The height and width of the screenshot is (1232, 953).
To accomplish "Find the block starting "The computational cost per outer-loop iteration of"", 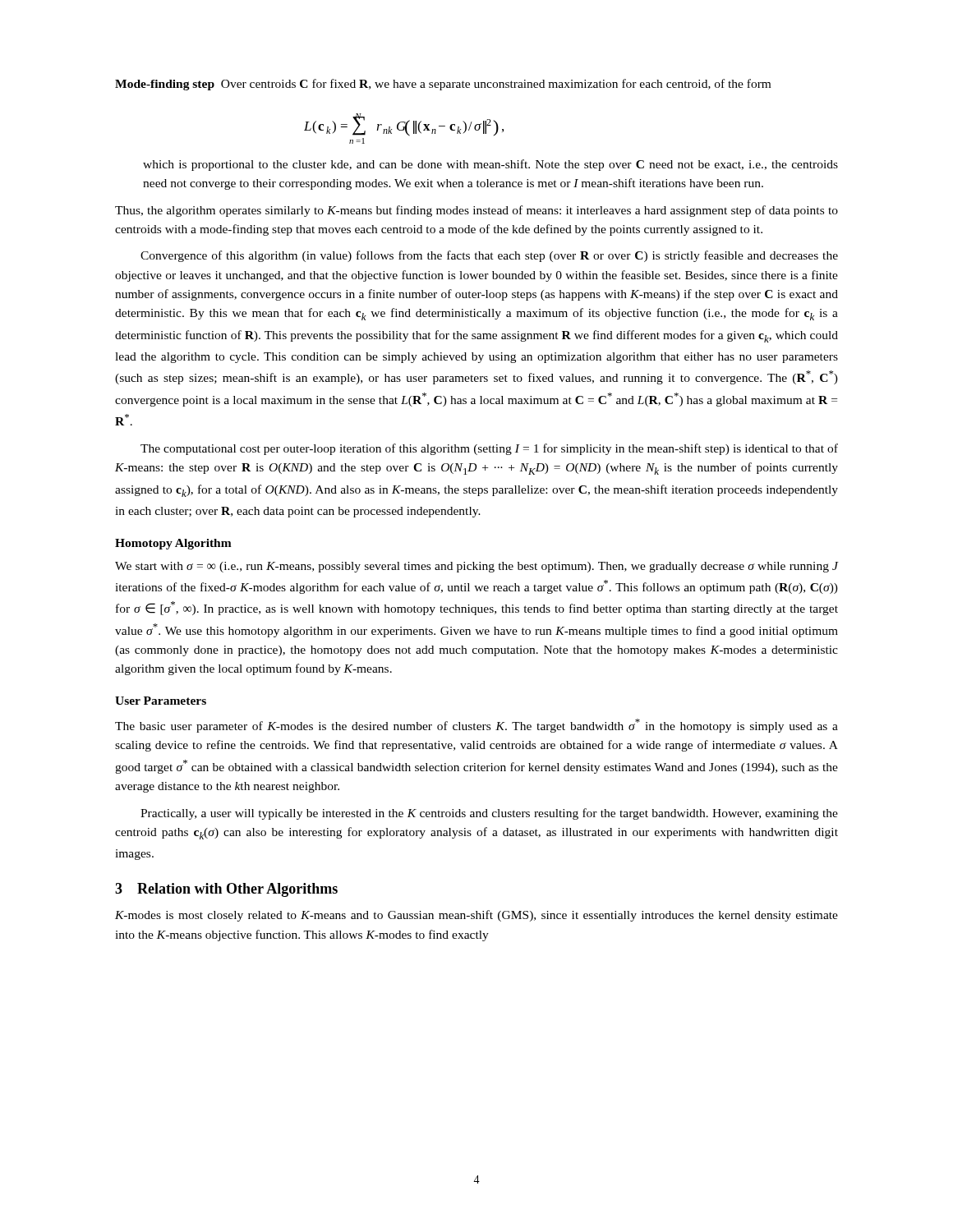I will coord(476,479).
